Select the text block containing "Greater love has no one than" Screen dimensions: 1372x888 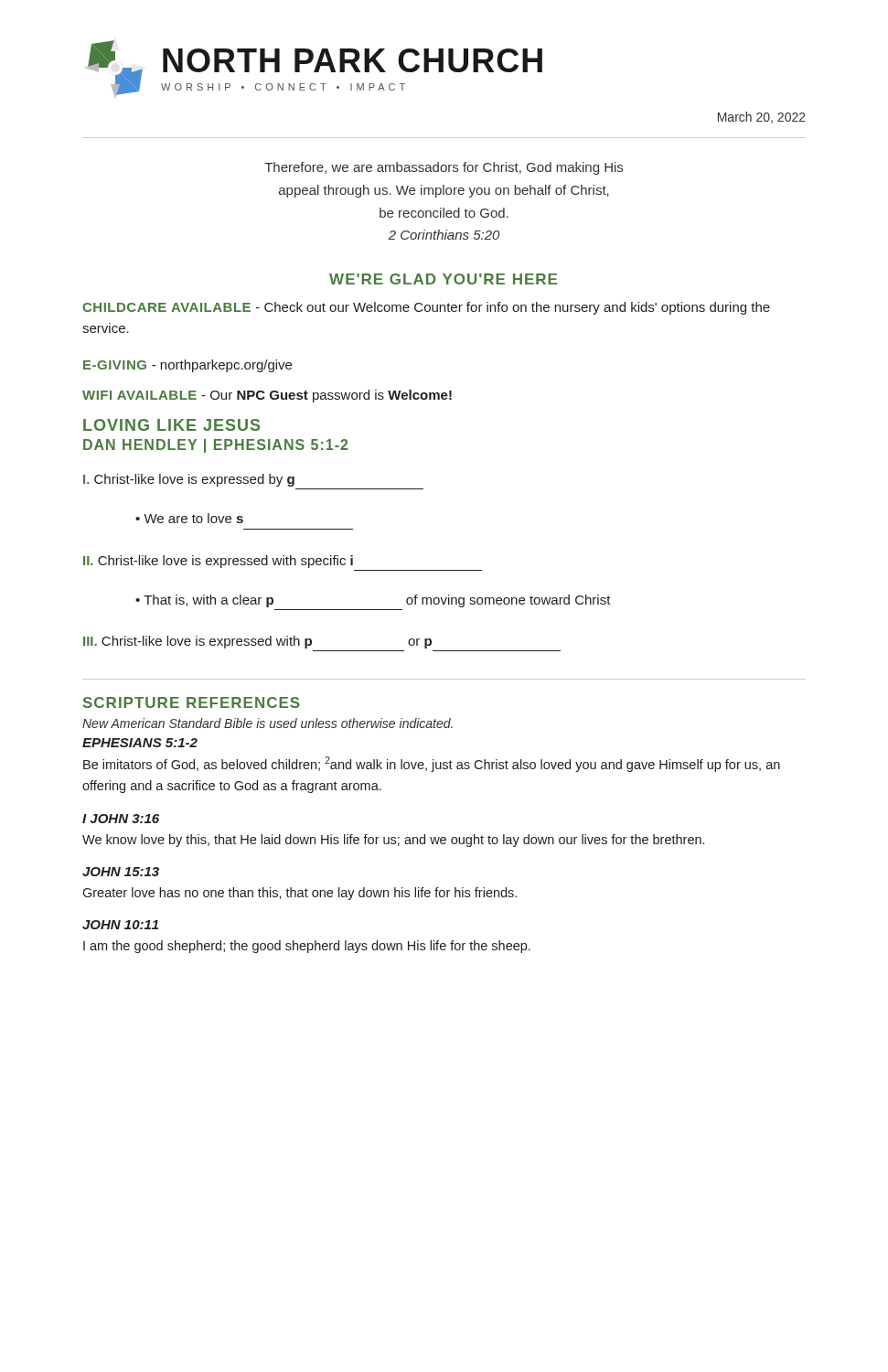(x=300, y=893)
